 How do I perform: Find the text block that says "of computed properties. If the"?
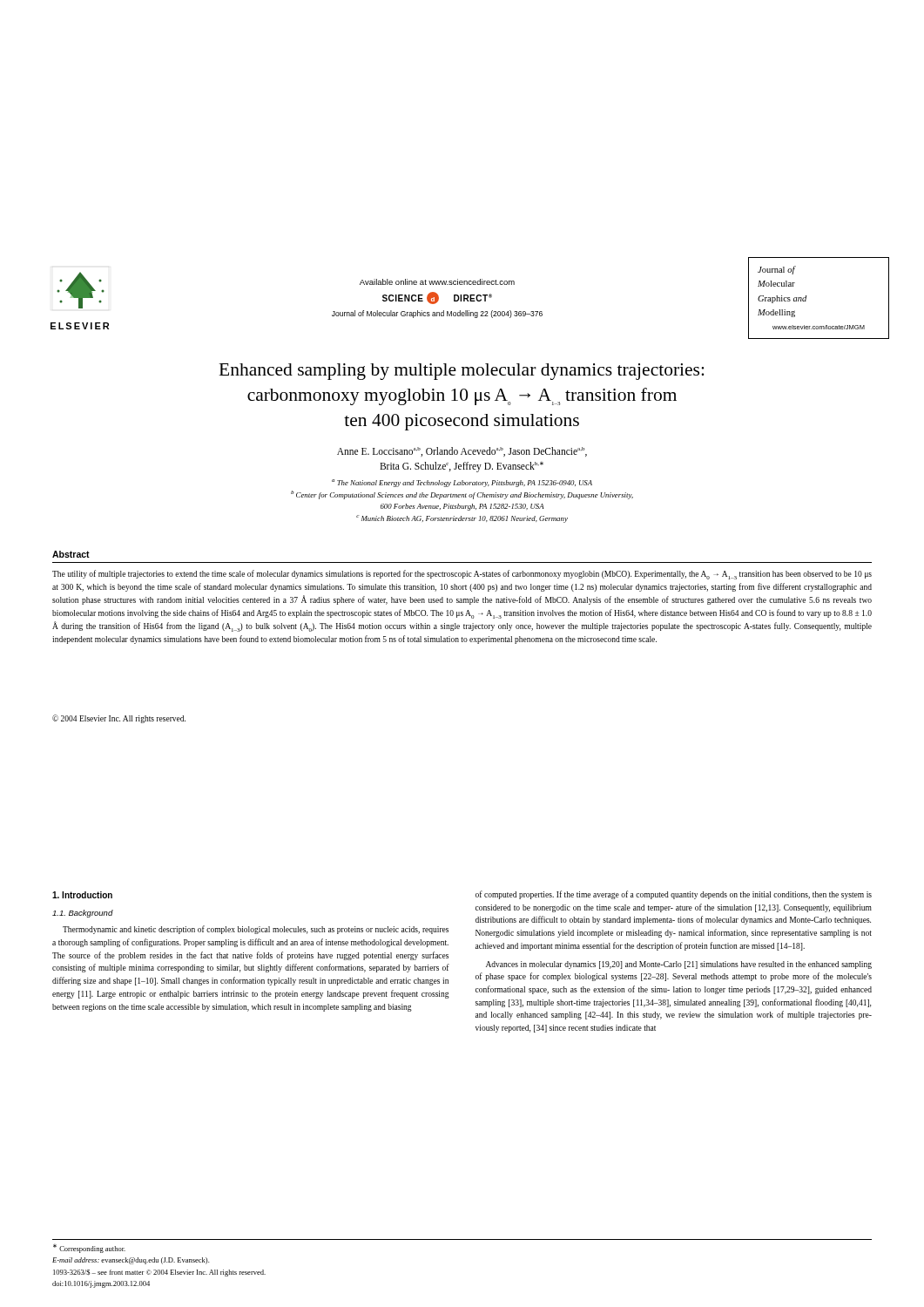[x=673, y=920]
